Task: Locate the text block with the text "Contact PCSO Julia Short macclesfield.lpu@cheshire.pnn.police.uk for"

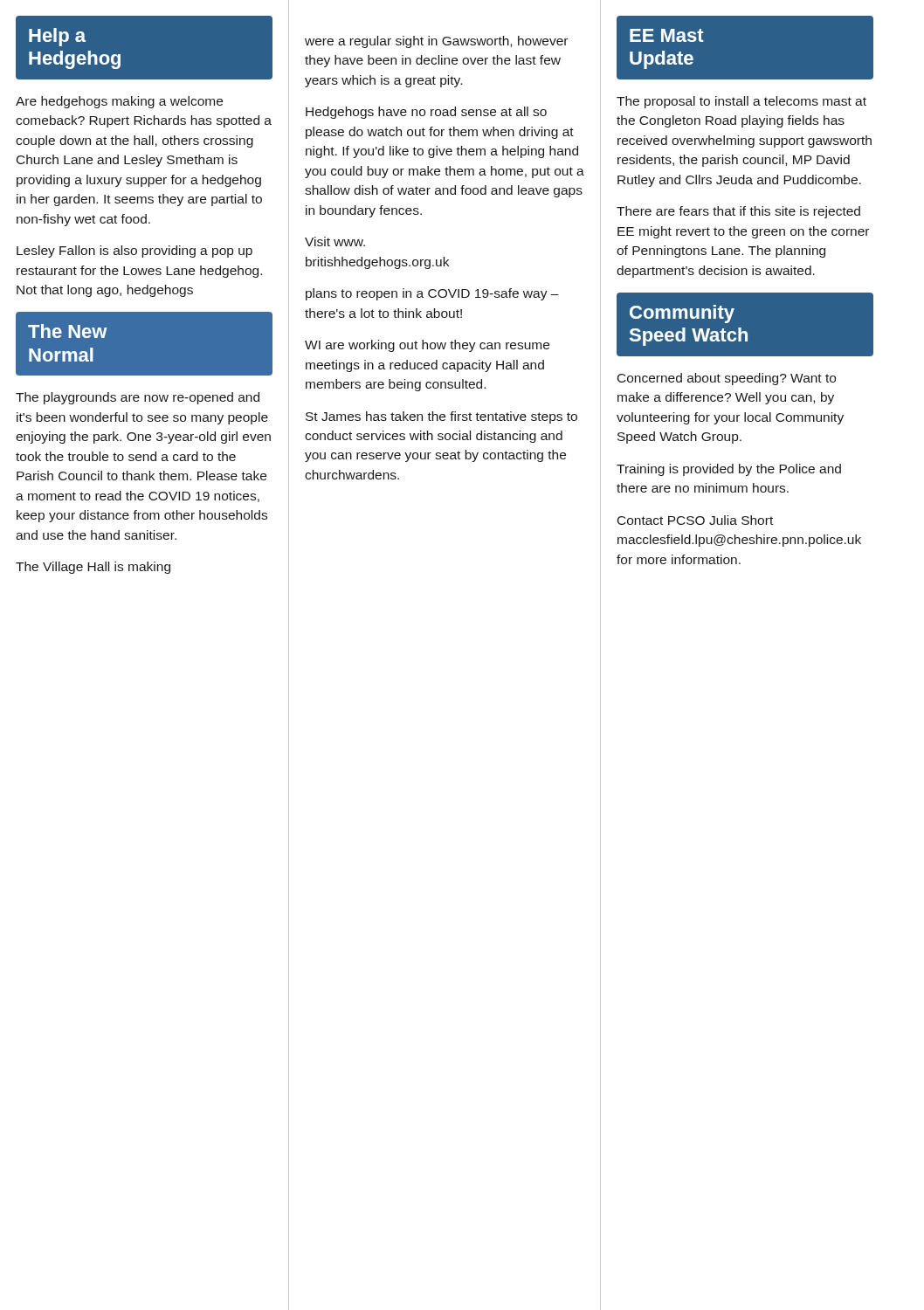Action: [739, 539]
